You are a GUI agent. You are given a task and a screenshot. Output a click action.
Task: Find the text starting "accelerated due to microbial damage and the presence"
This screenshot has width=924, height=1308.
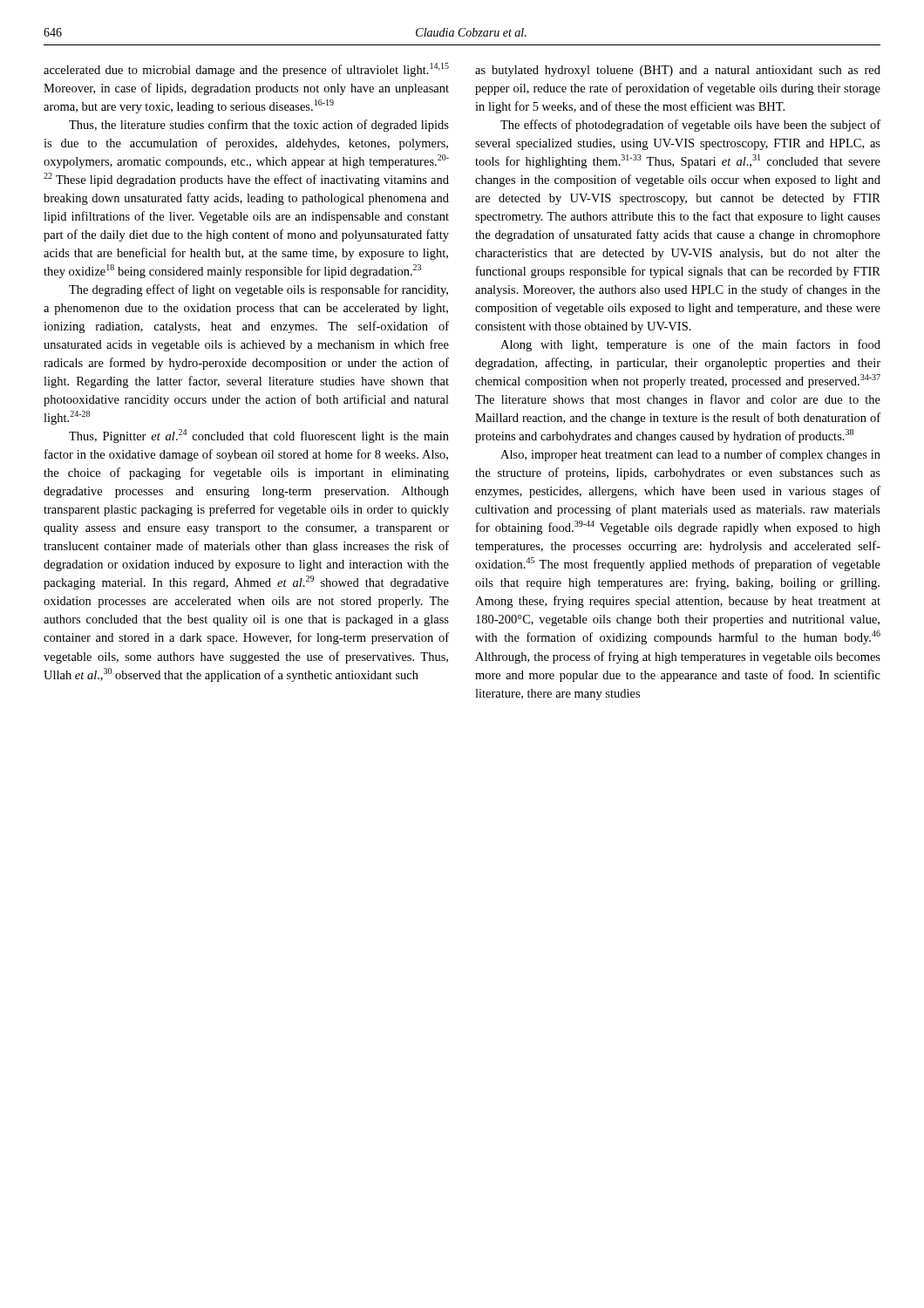pos(246,89)
